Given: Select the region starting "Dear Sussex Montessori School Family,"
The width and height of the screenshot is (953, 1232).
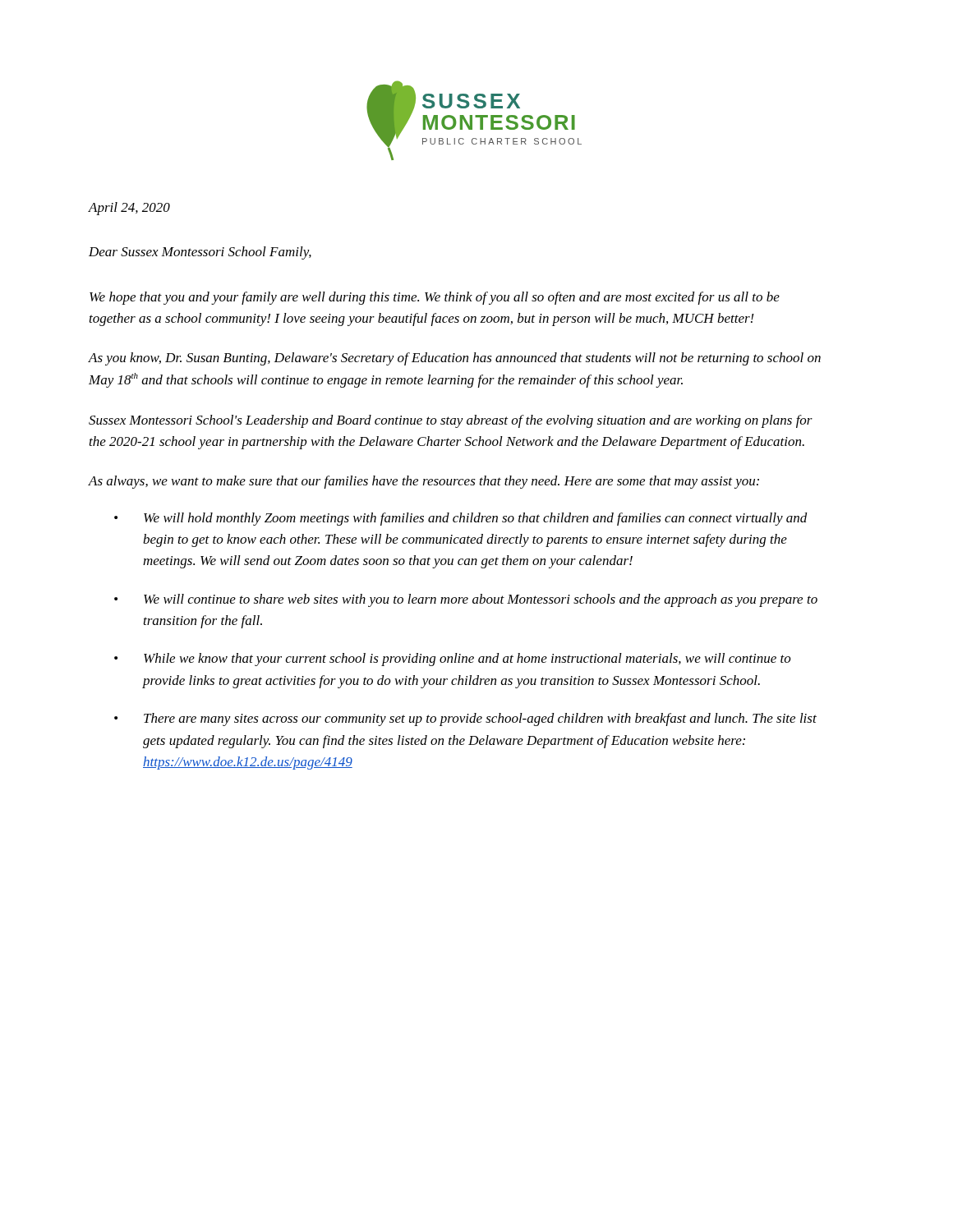Looking at the screenshot, I should coord(200,252).
